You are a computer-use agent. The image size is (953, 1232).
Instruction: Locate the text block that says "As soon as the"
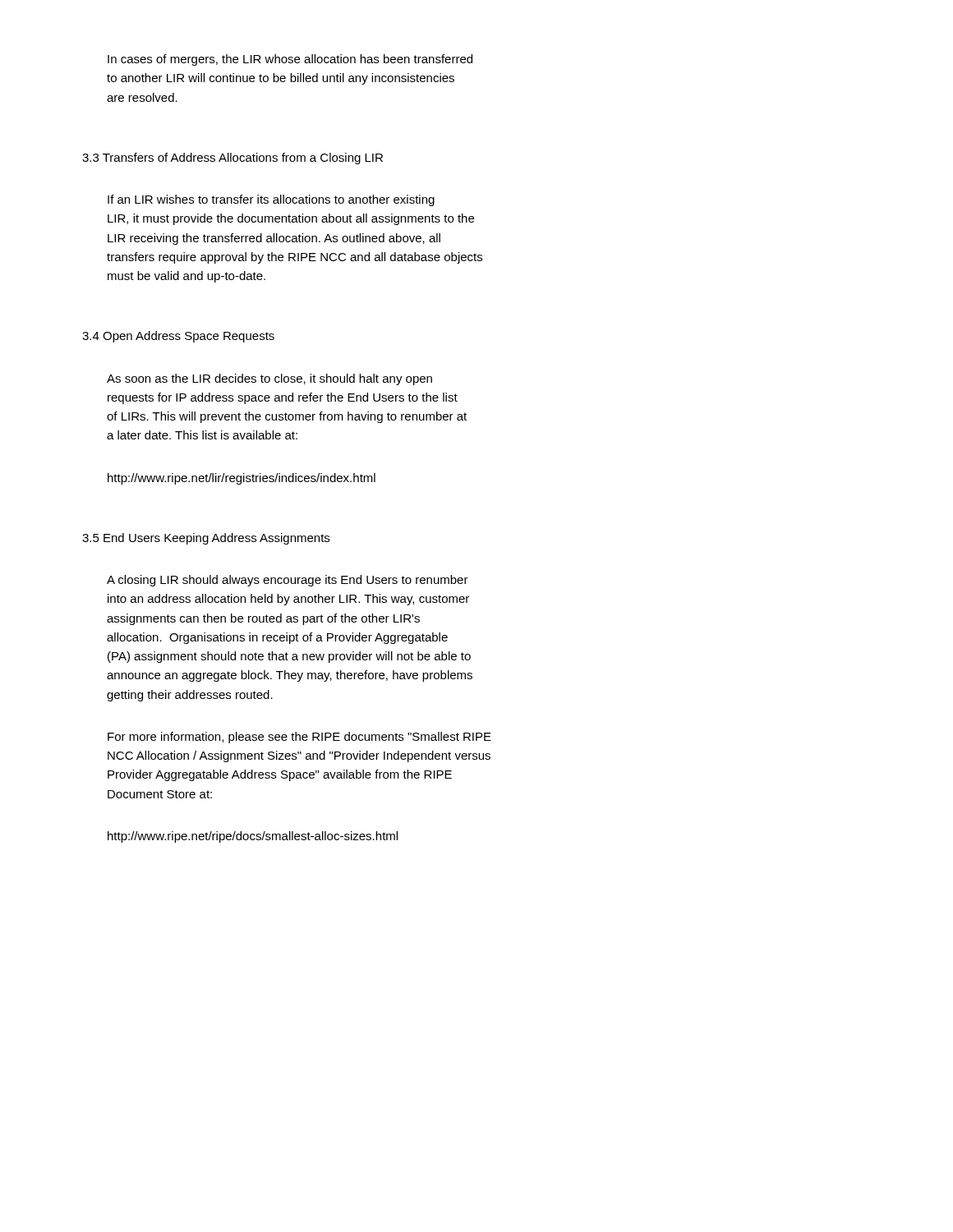pos(287,406)
